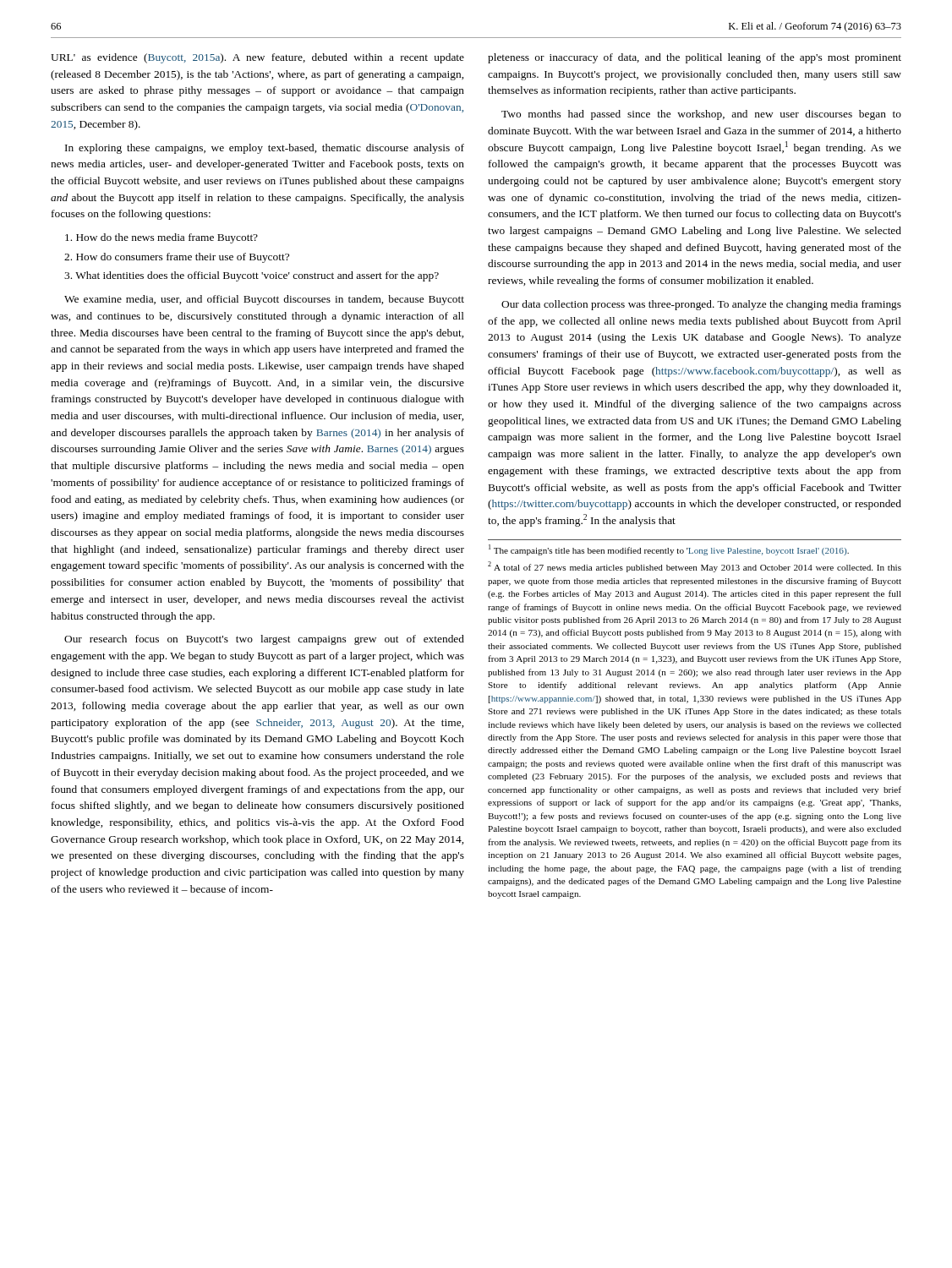Find the footnote with the text "2 A total of 27 news media"
Screen dimensions: 1268x952
pos(695,730)
